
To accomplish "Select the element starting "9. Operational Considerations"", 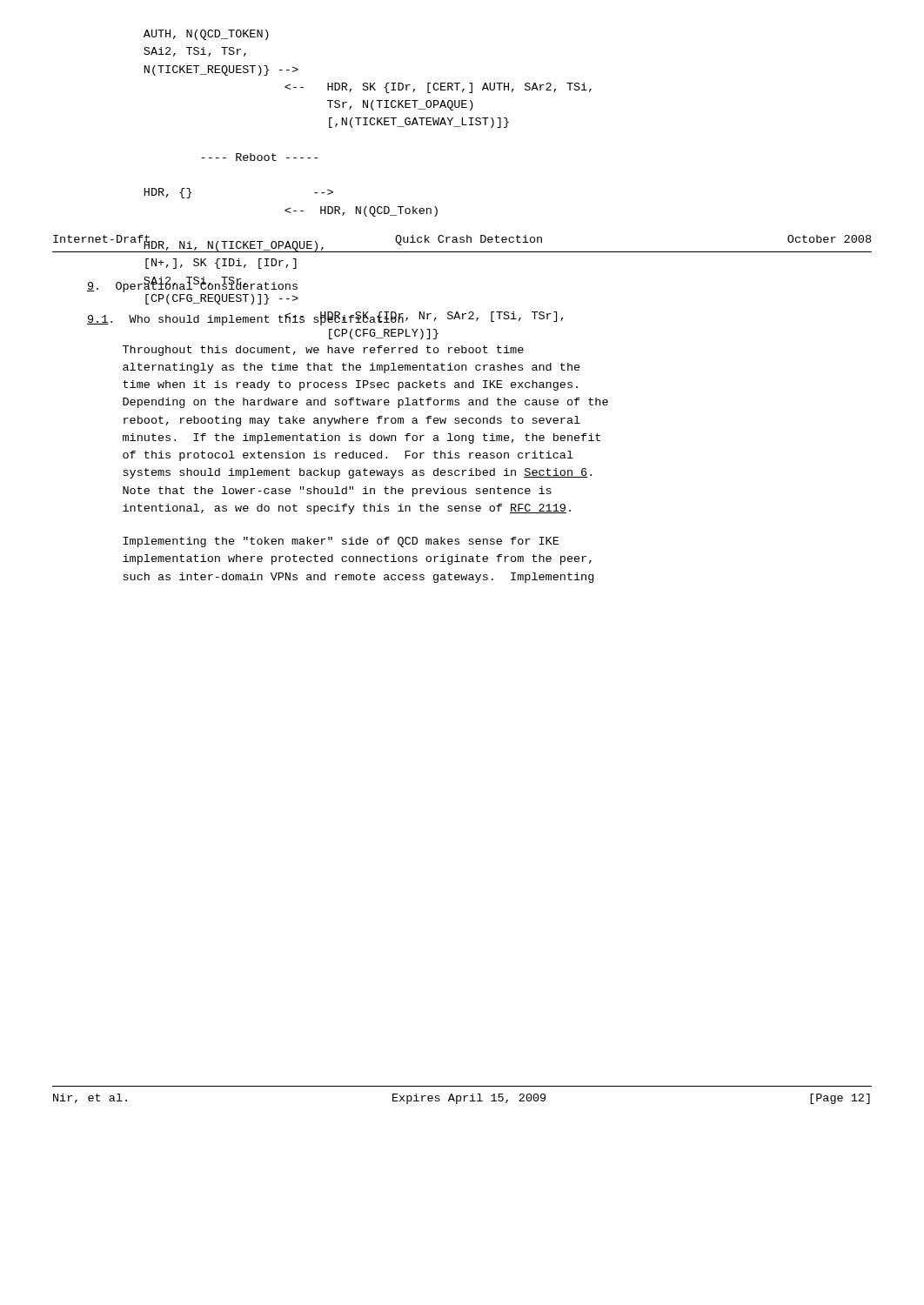I will click(193, 287).
